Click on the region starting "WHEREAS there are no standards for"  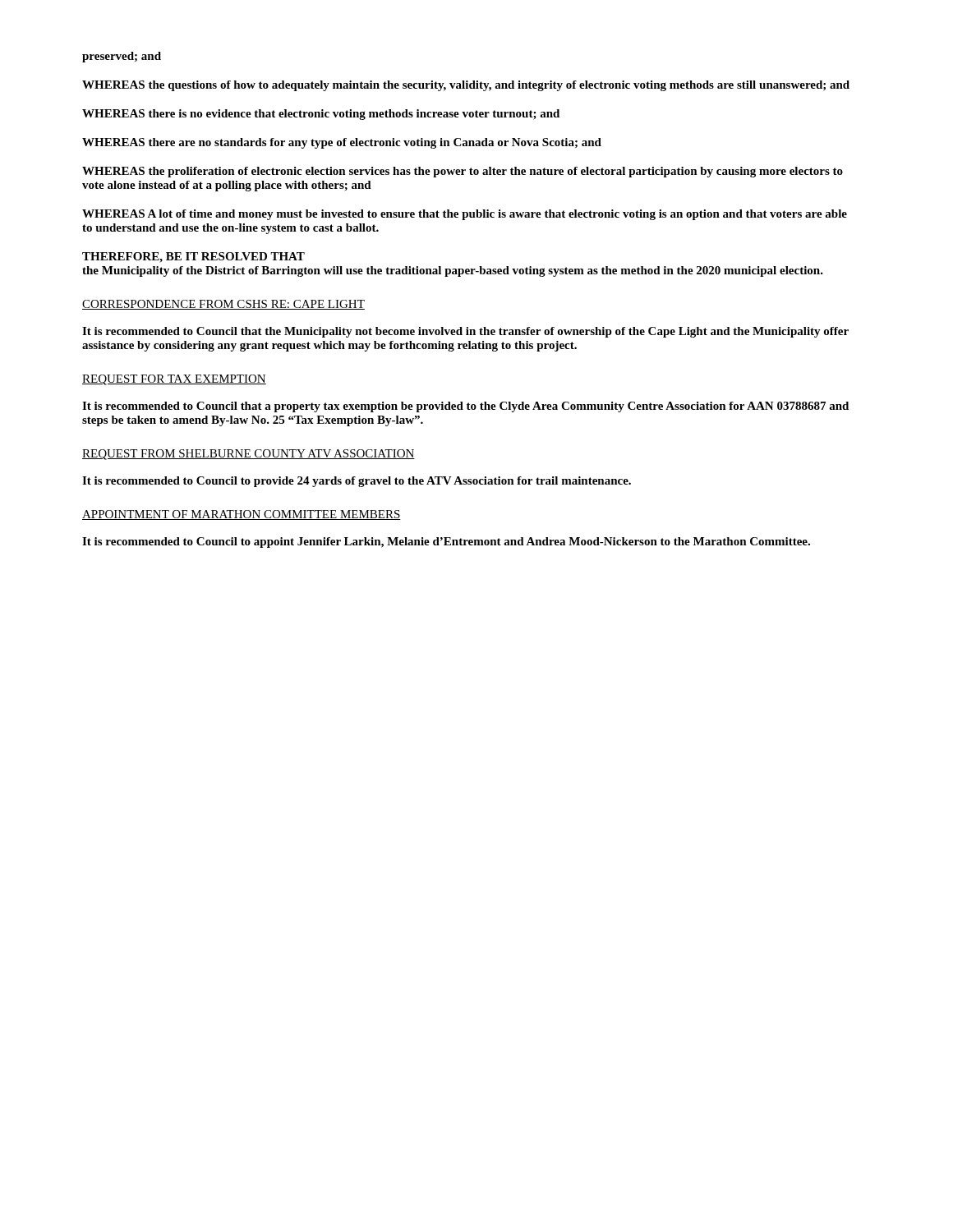342,142
